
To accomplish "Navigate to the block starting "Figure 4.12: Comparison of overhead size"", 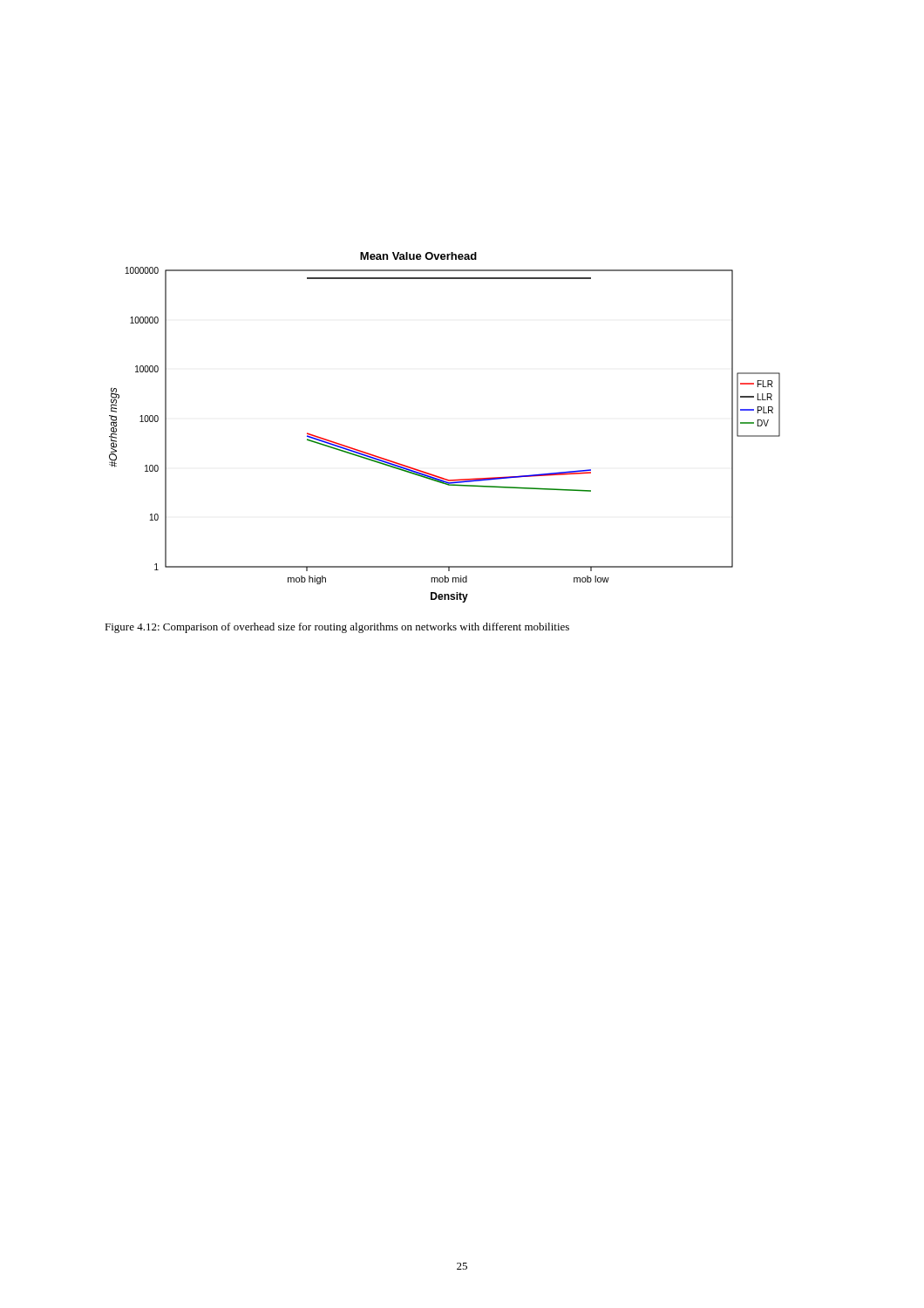I will click(x=337, y=627).
